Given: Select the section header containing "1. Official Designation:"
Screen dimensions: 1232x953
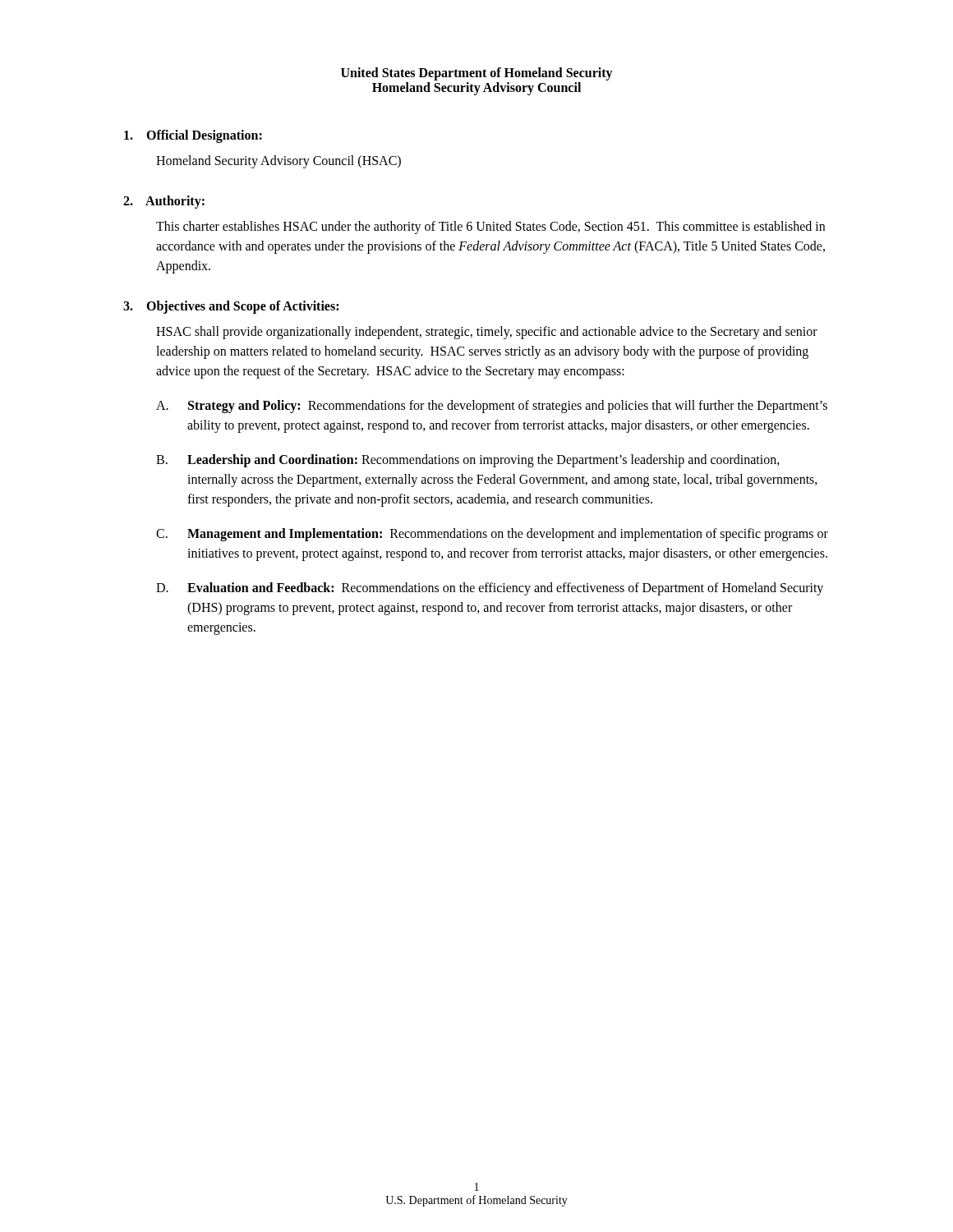Looking at the screenshot, I should click(193, 135).
